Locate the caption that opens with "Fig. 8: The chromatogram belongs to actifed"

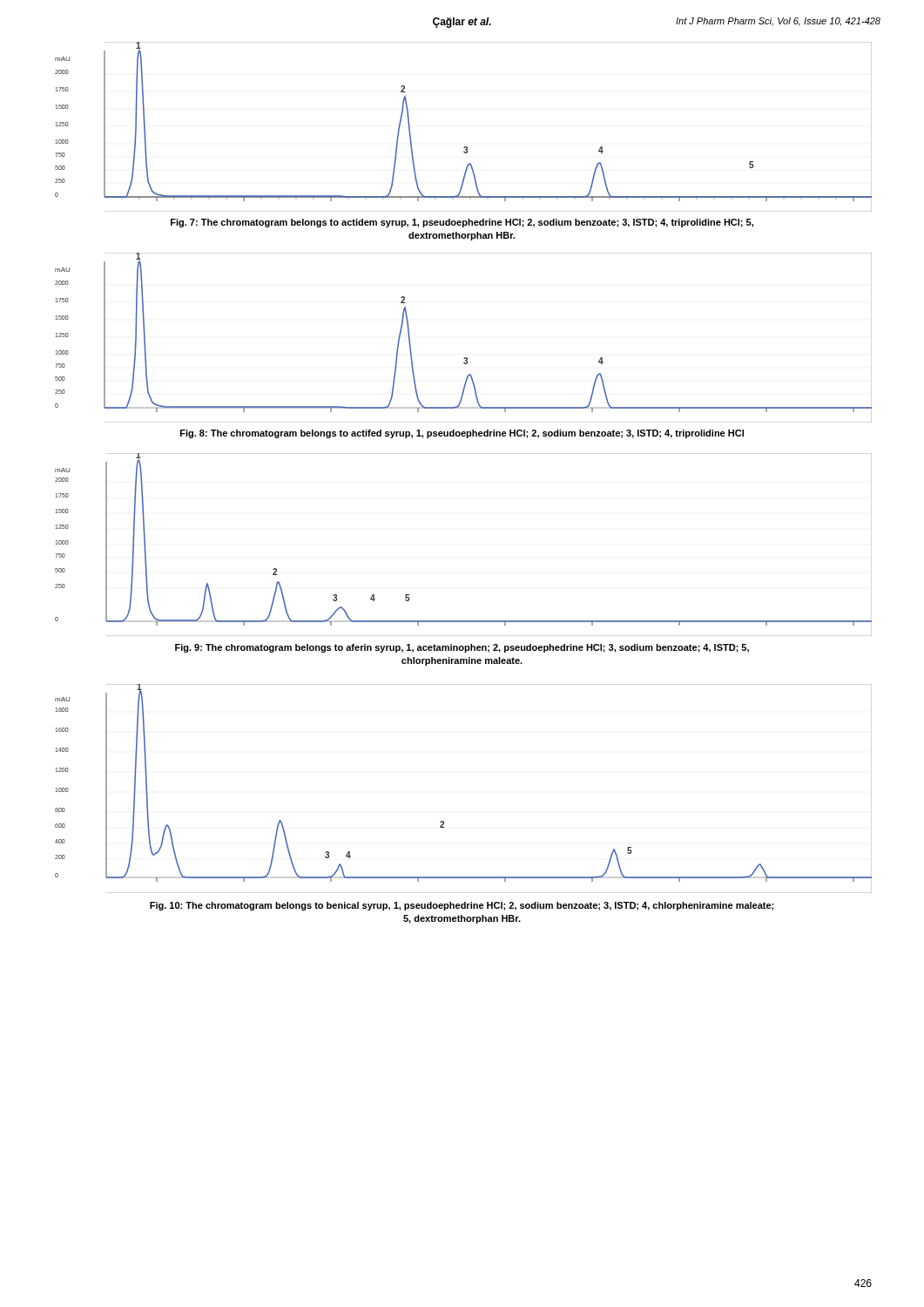(462, 433)
